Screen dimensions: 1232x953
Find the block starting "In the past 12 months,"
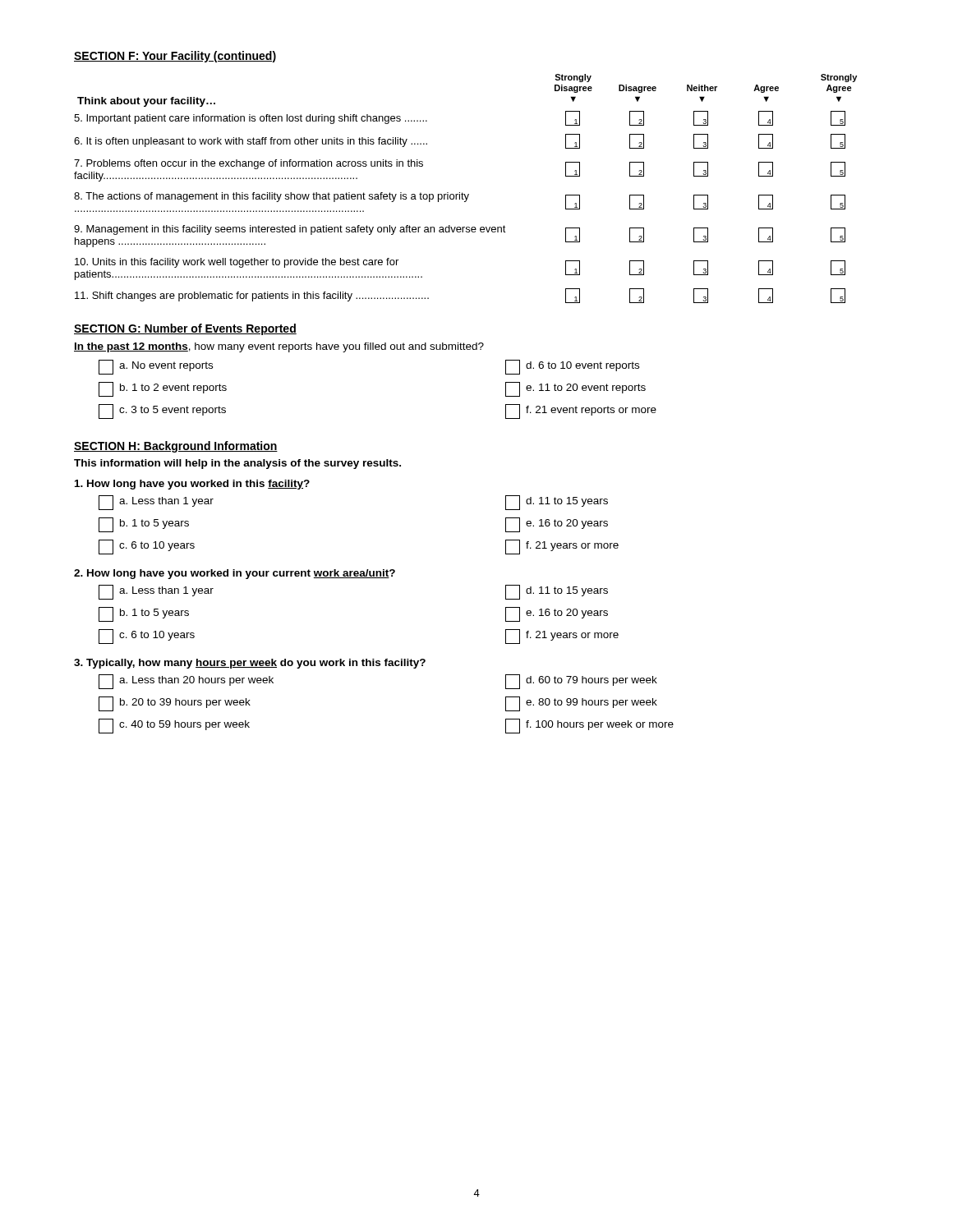[279, 346]
